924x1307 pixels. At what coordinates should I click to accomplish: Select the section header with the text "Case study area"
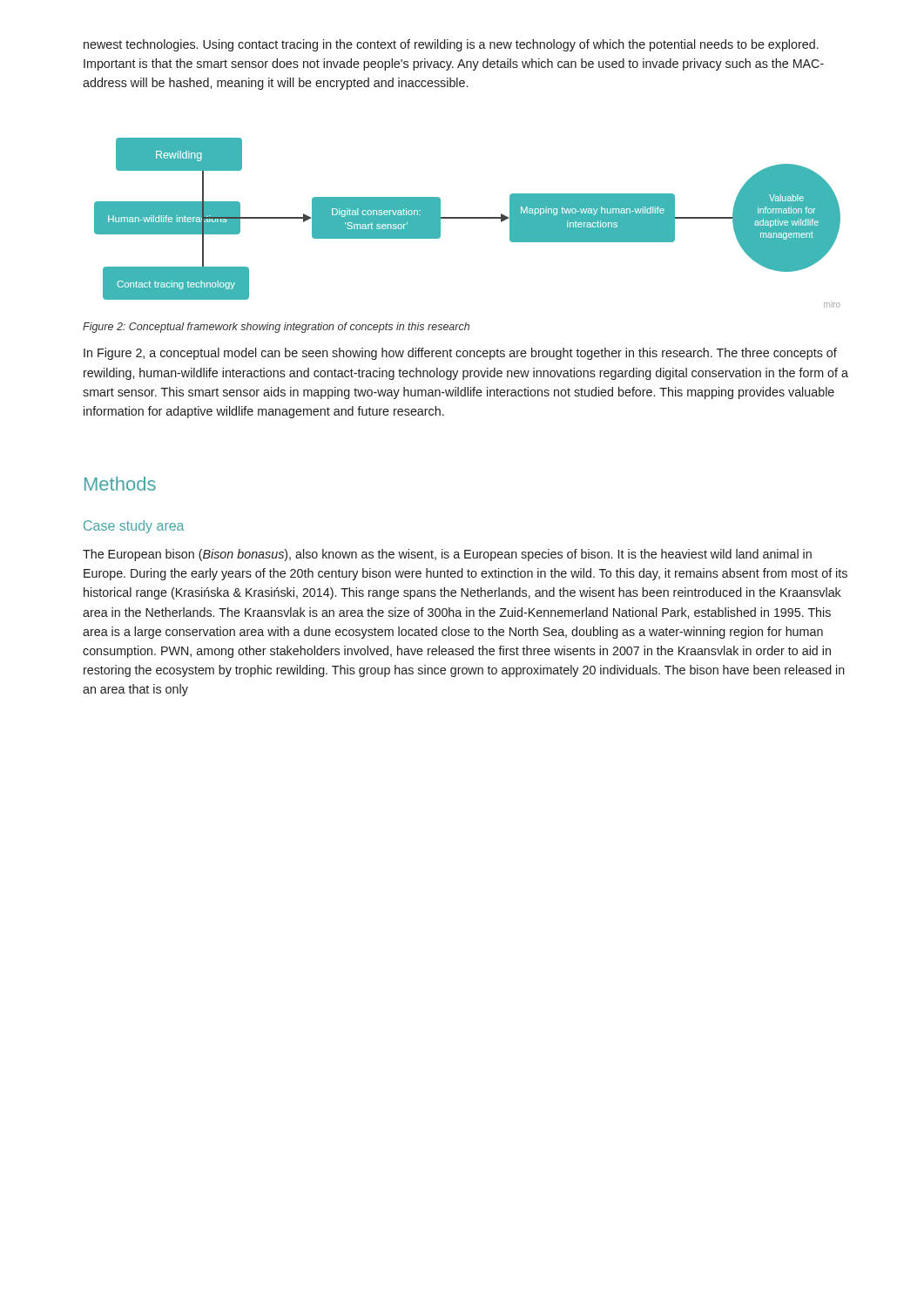coord(133,526)
